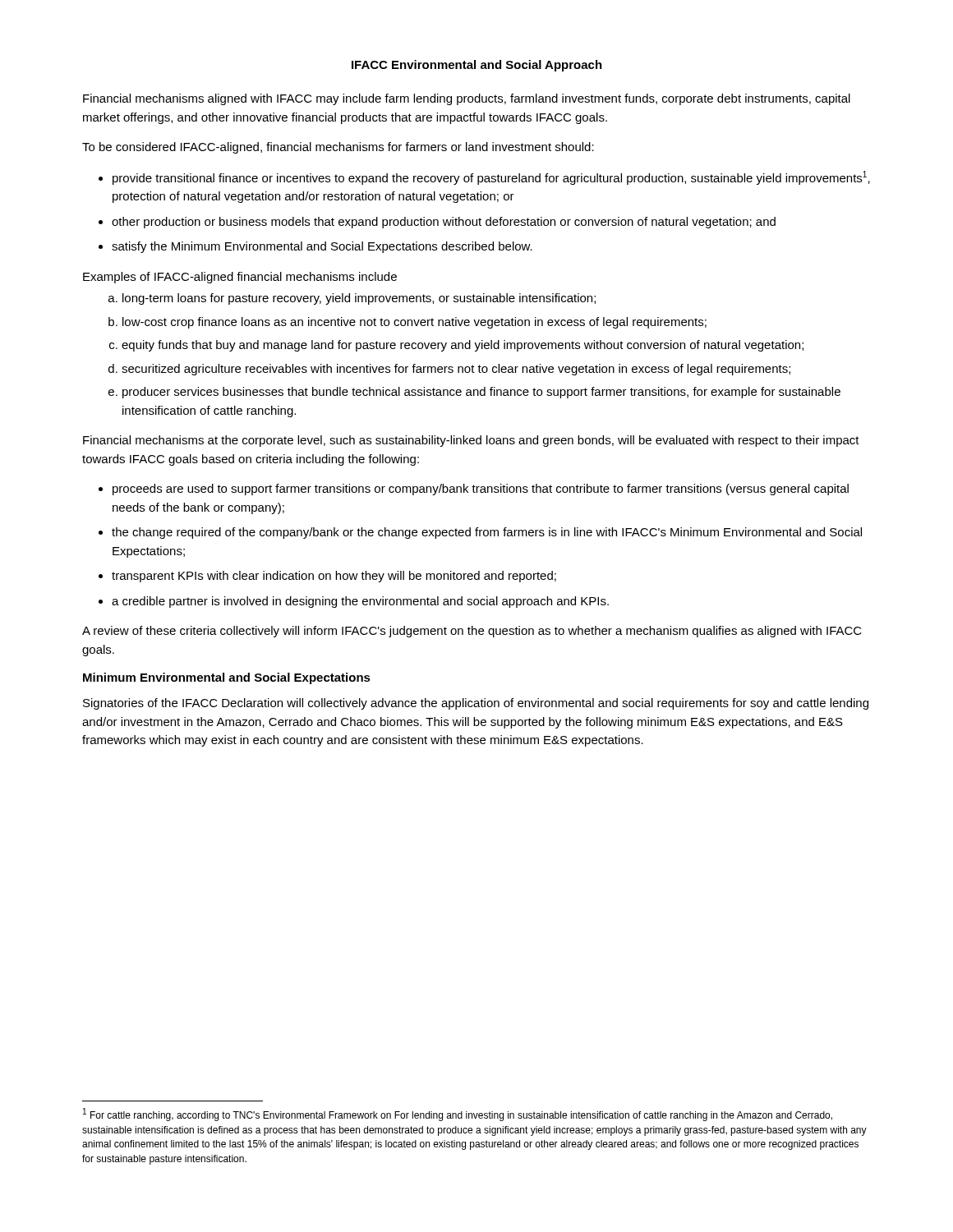
Task: Where does it say "IFACC Environmental and Social Approach"?
Action: click(x=476, y=64)
